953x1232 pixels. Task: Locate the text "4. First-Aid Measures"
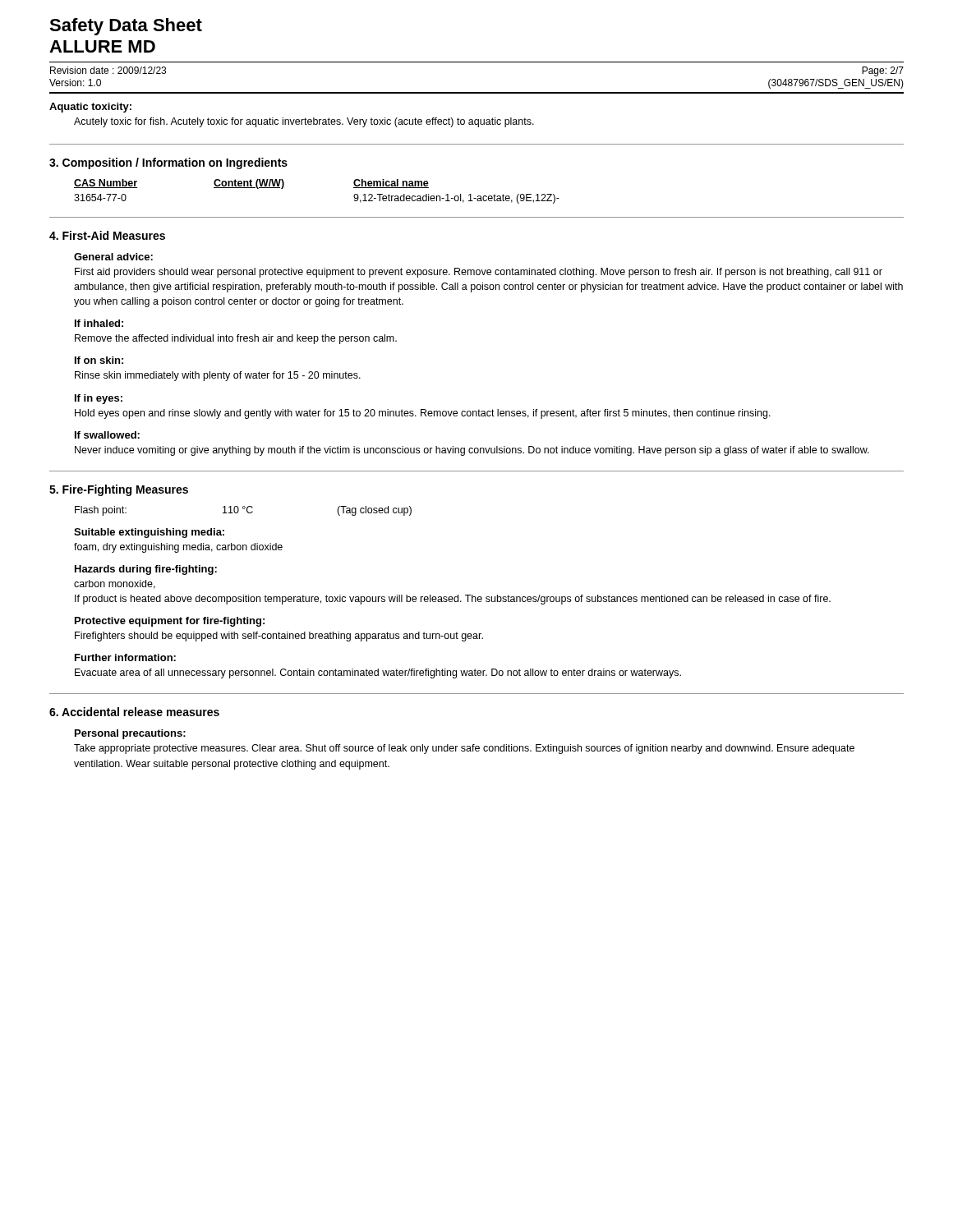(x=107, y=236)
